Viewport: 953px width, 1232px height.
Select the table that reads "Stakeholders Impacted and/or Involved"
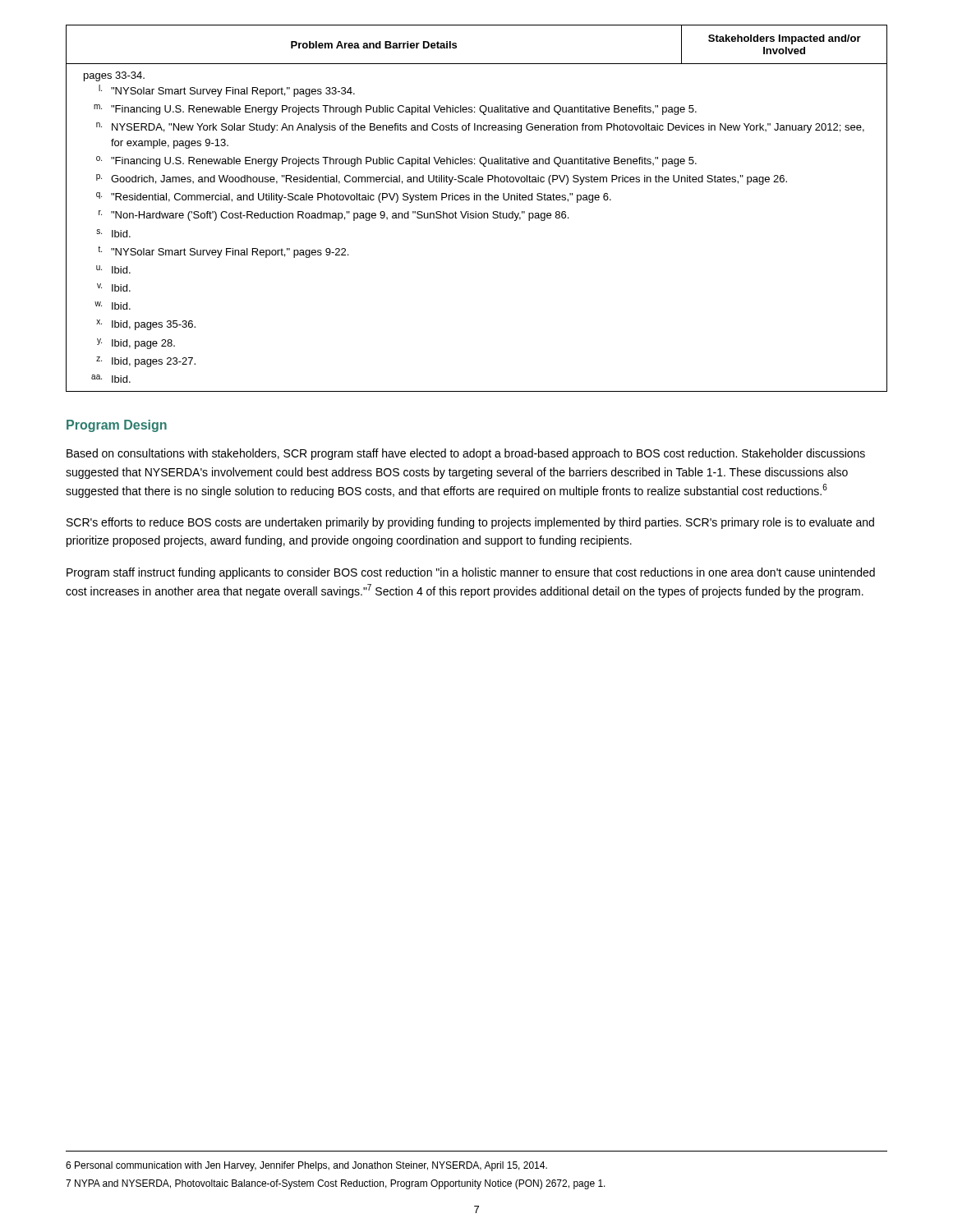(x=476, y=208)
